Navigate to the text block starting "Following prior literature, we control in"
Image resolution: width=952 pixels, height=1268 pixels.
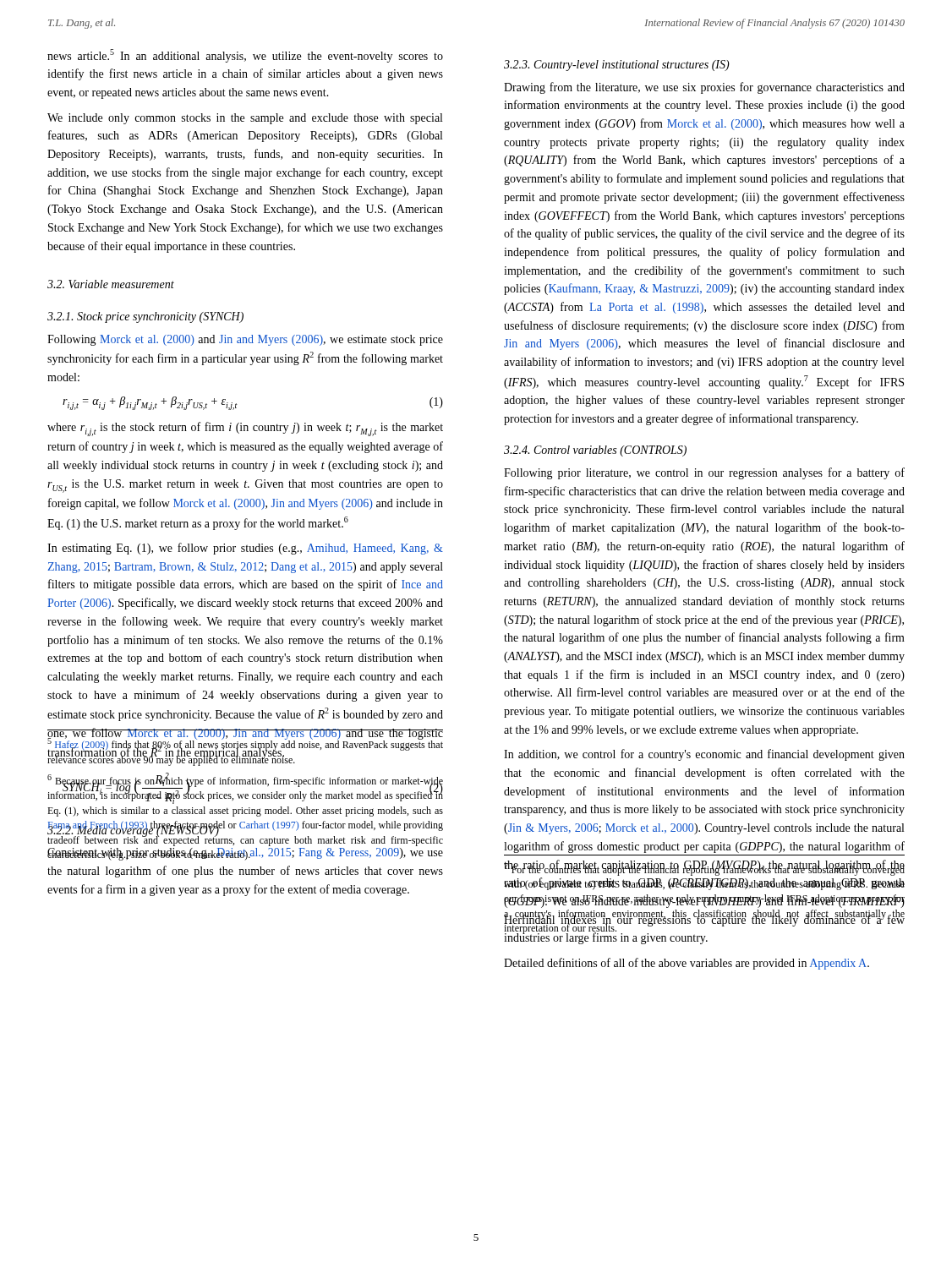tap(704, 602)
